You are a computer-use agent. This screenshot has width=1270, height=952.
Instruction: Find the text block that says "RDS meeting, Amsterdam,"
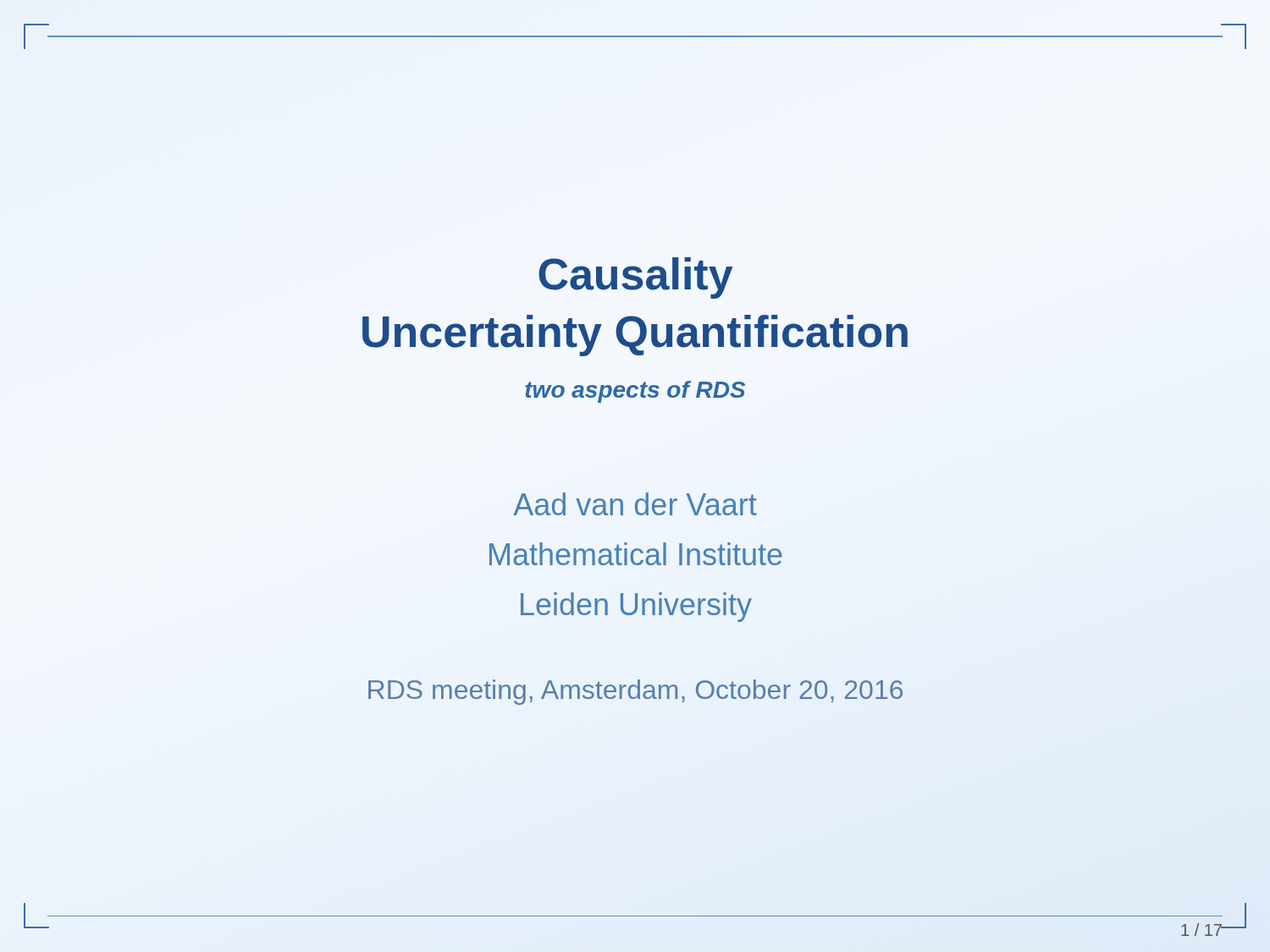[635, 689]
